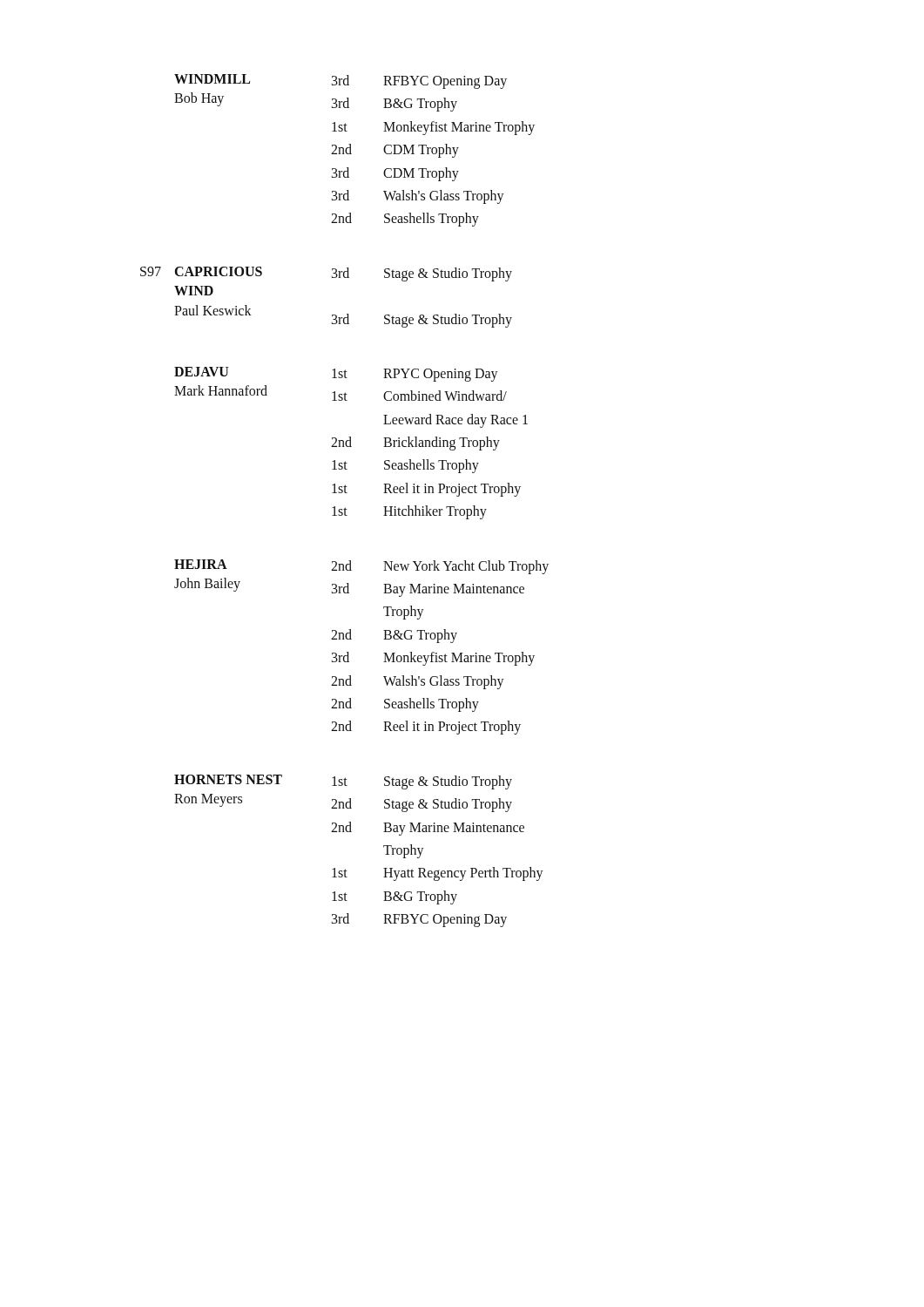Find the block on this page that starts "HEJIRA John Bailey 2nd"
Viewport: 924px width, 1307px height.
(x=497, y=647)
